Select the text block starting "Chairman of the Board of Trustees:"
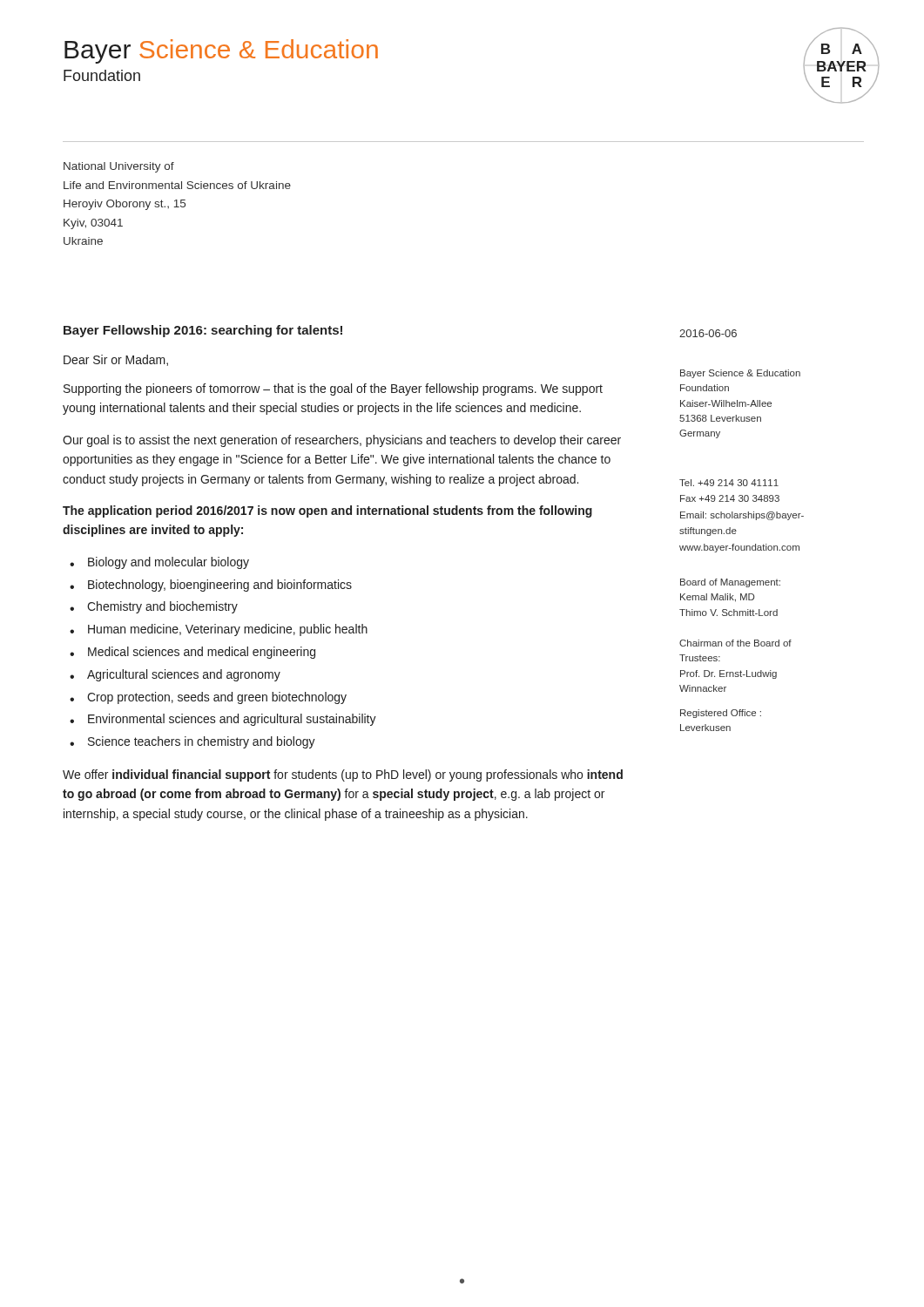This screenshot has height=1307, width=924. click(x=735, y=666)
